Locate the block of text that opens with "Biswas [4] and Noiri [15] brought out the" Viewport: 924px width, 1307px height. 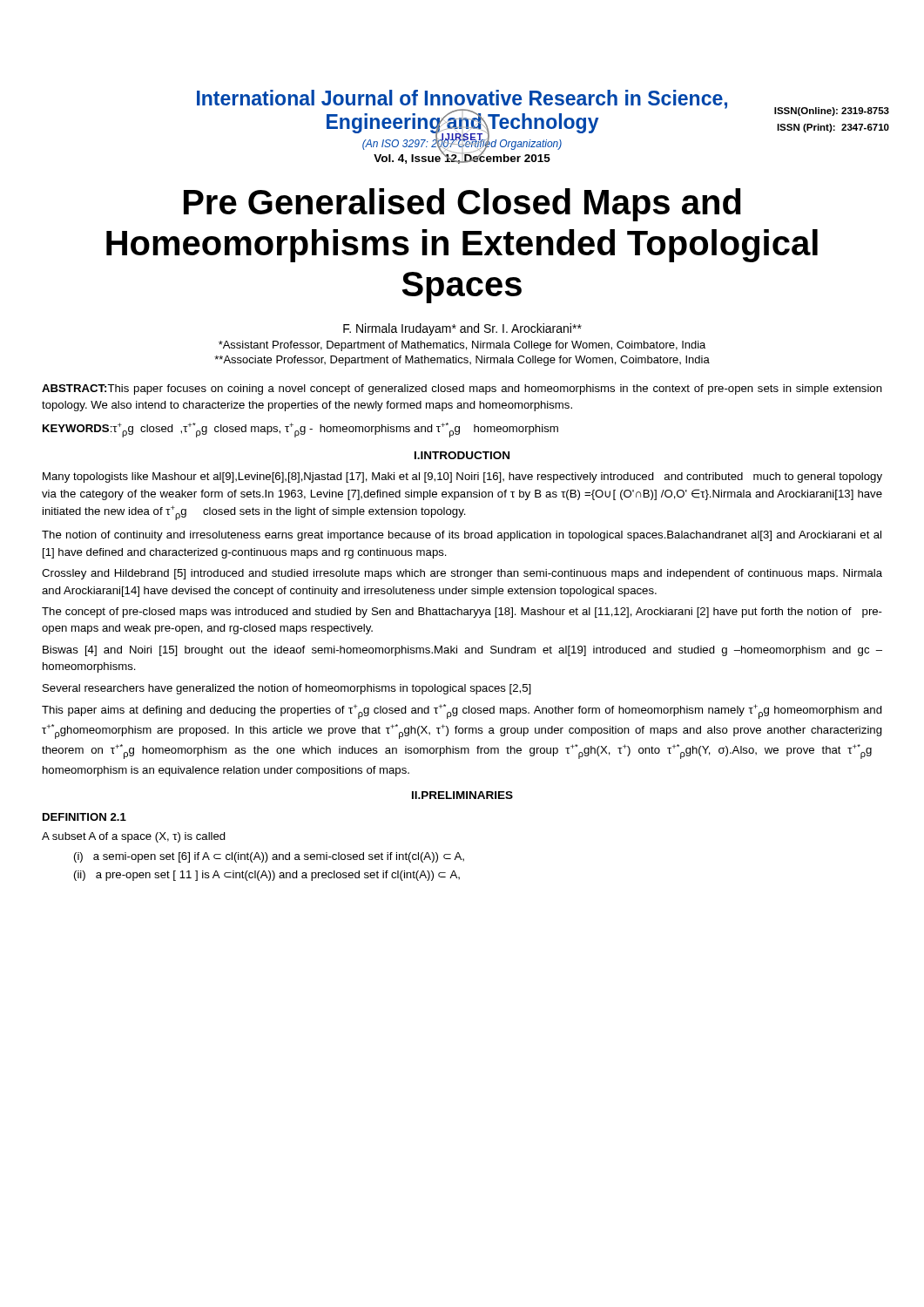click(x=462, y=658)
